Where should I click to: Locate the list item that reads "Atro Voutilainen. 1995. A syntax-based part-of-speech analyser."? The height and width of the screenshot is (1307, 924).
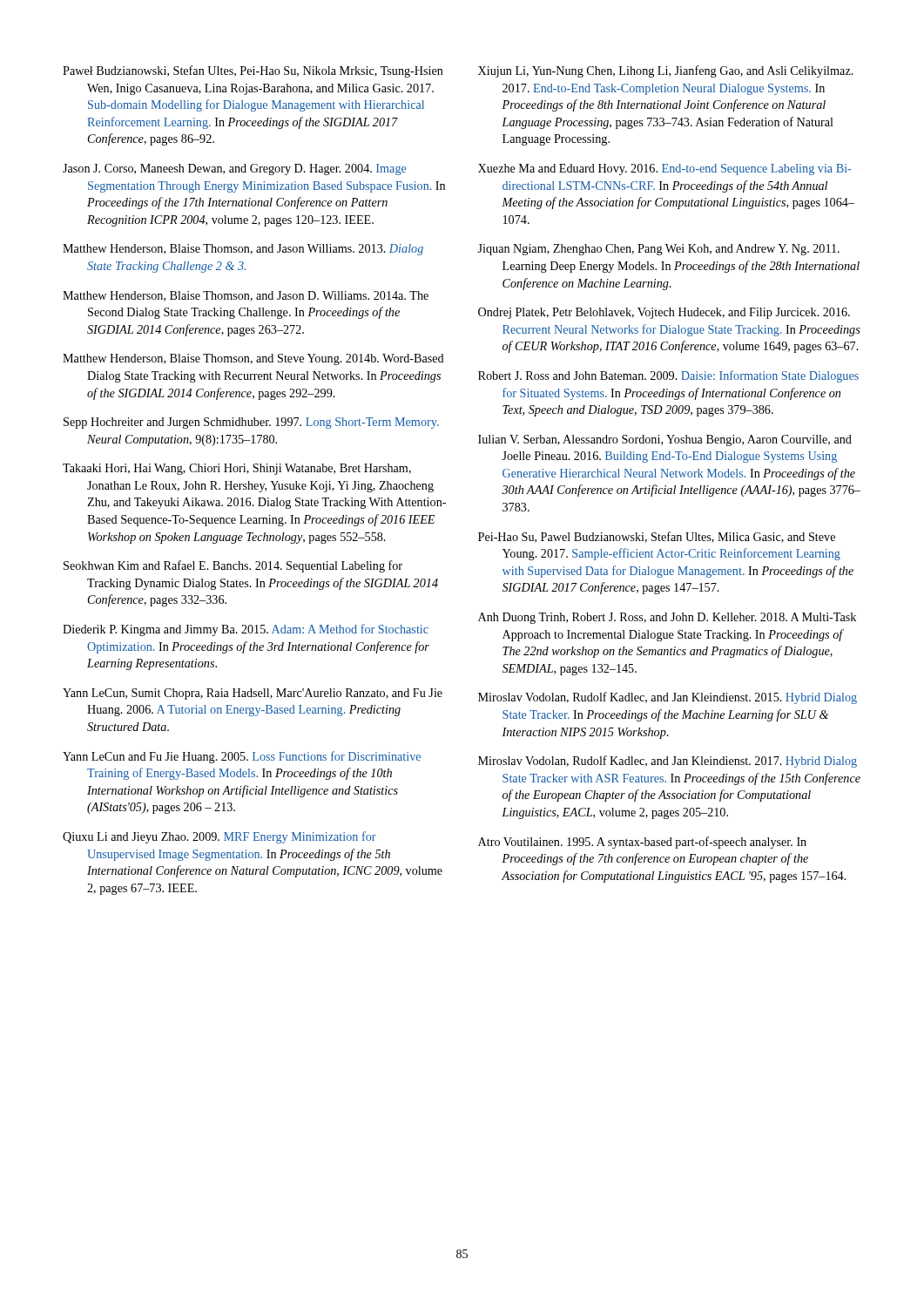[x=662, y=858]
